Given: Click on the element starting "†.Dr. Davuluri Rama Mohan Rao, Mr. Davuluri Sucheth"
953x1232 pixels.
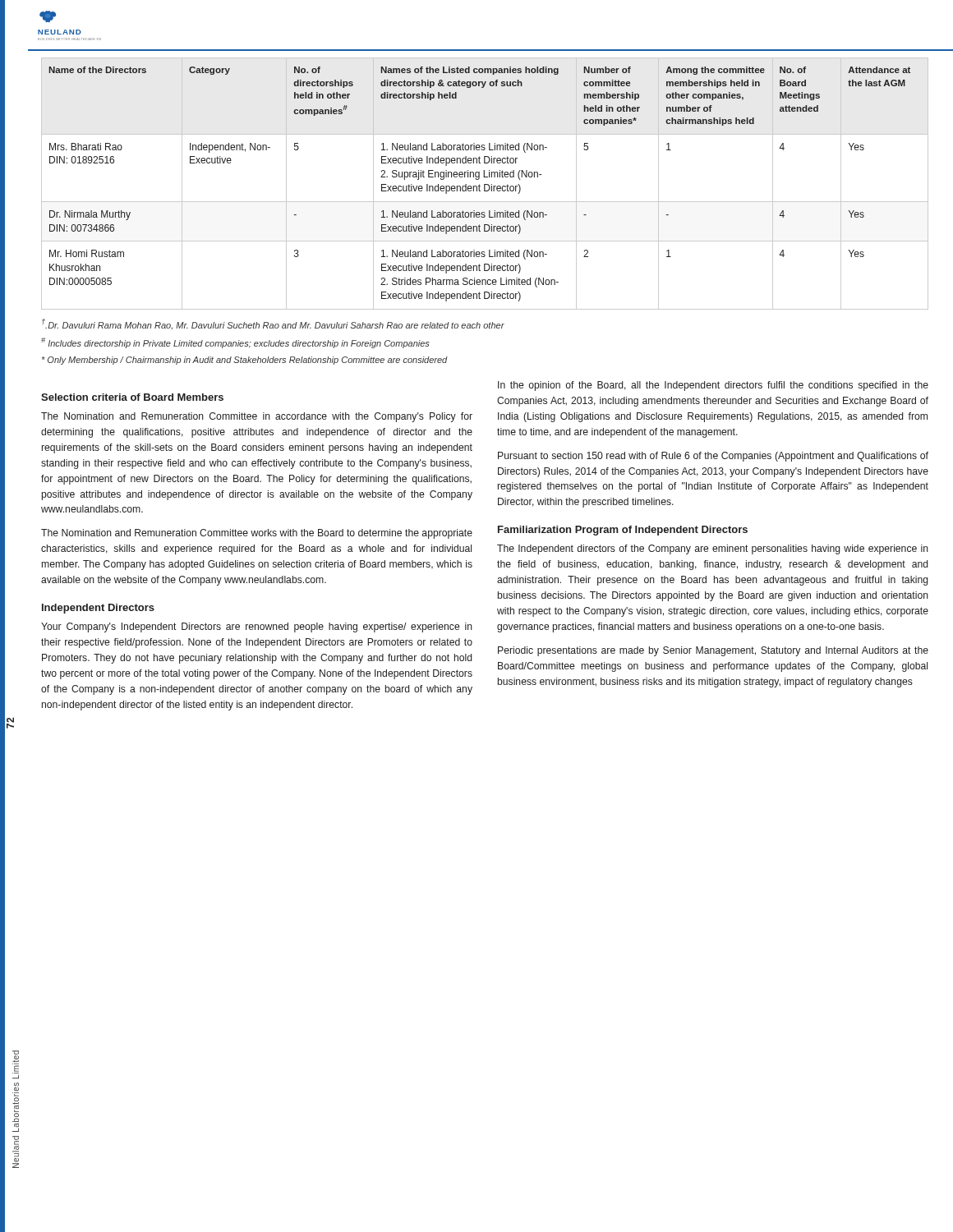Looking at the screenshot, I should pyautogui.click(x=272, y=324).
